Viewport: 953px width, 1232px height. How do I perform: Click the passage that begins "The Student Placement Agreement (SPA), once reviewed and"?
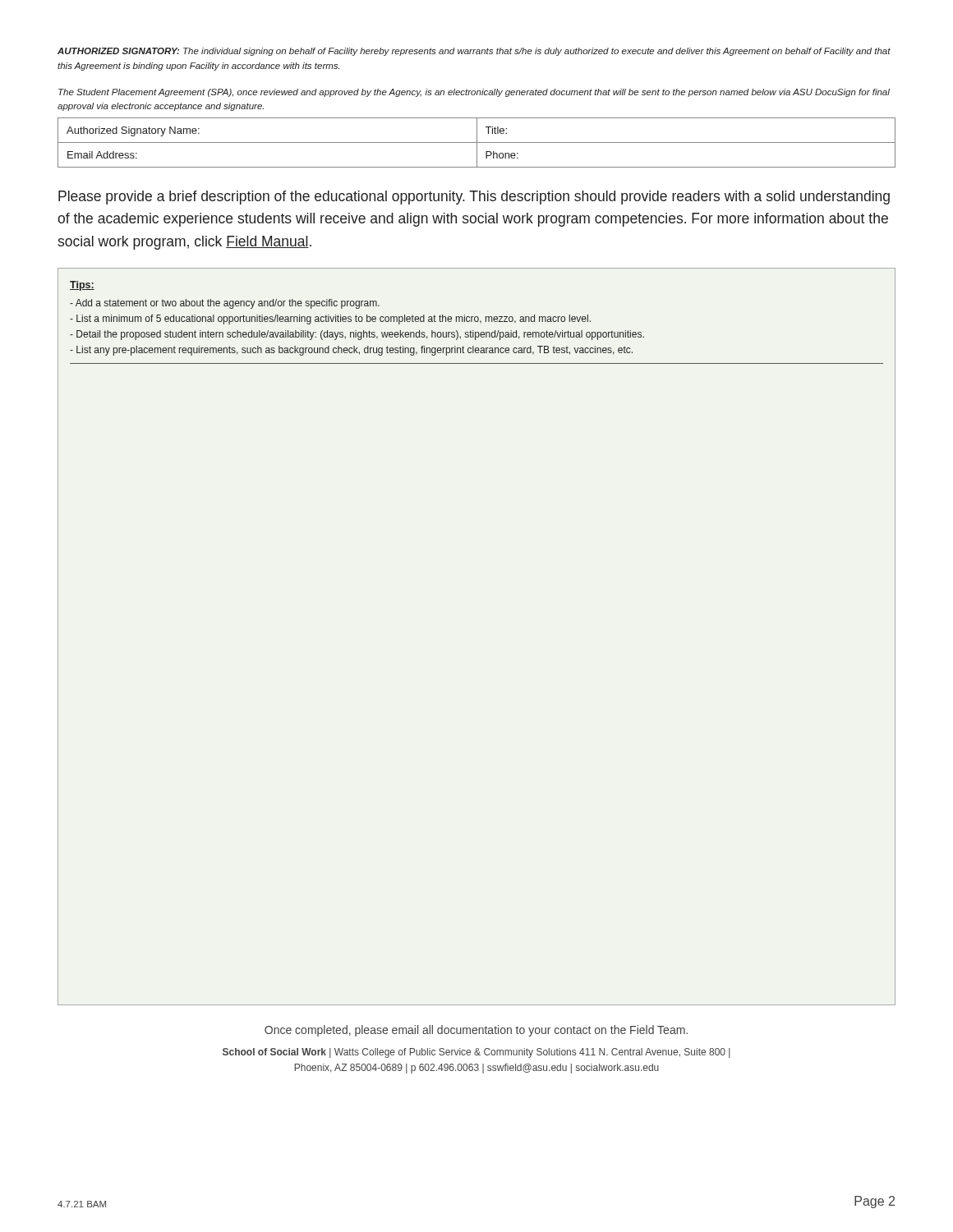[473, 99]
